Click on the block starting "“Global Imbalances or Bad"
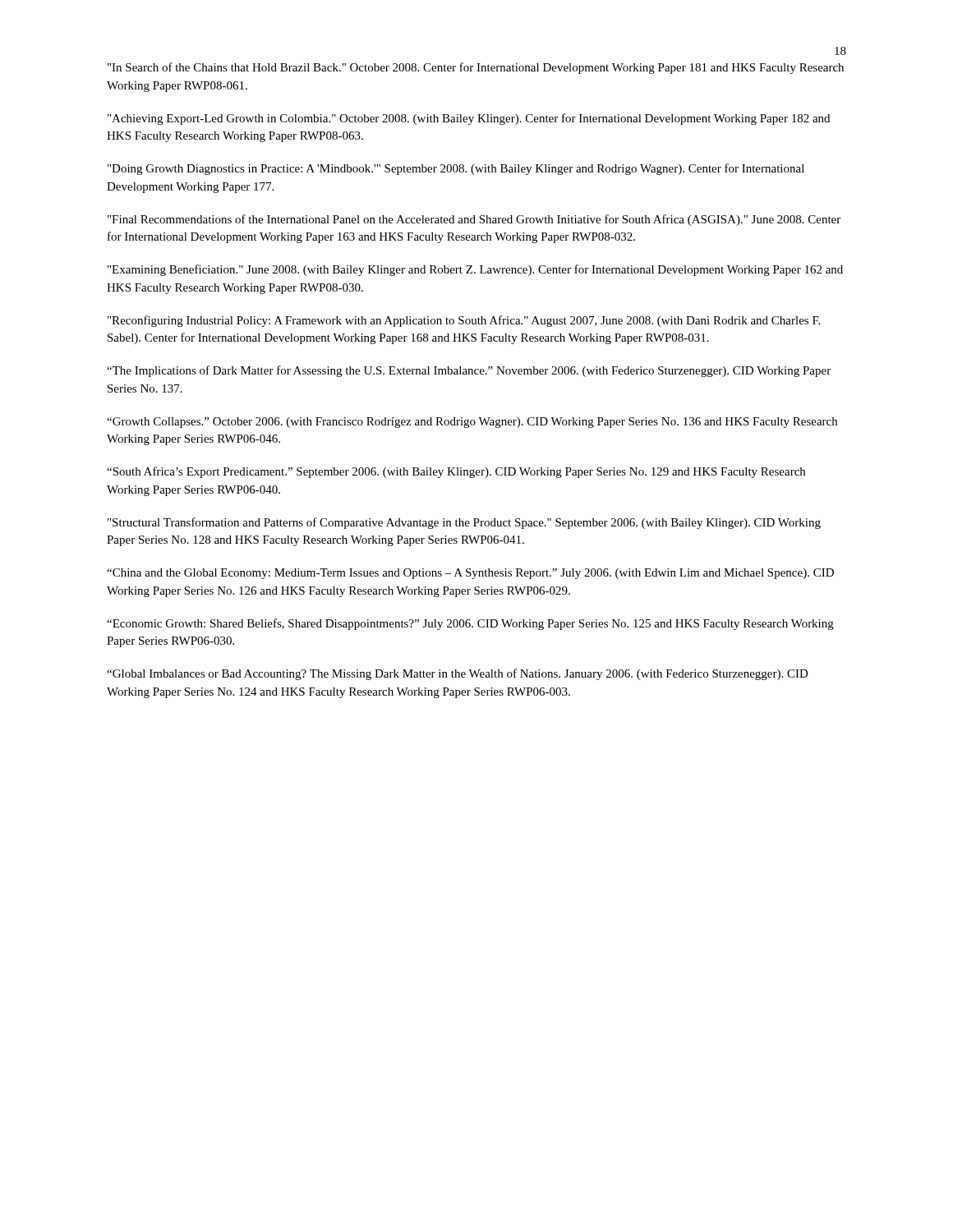953x1232 pixels. (458, 682)
